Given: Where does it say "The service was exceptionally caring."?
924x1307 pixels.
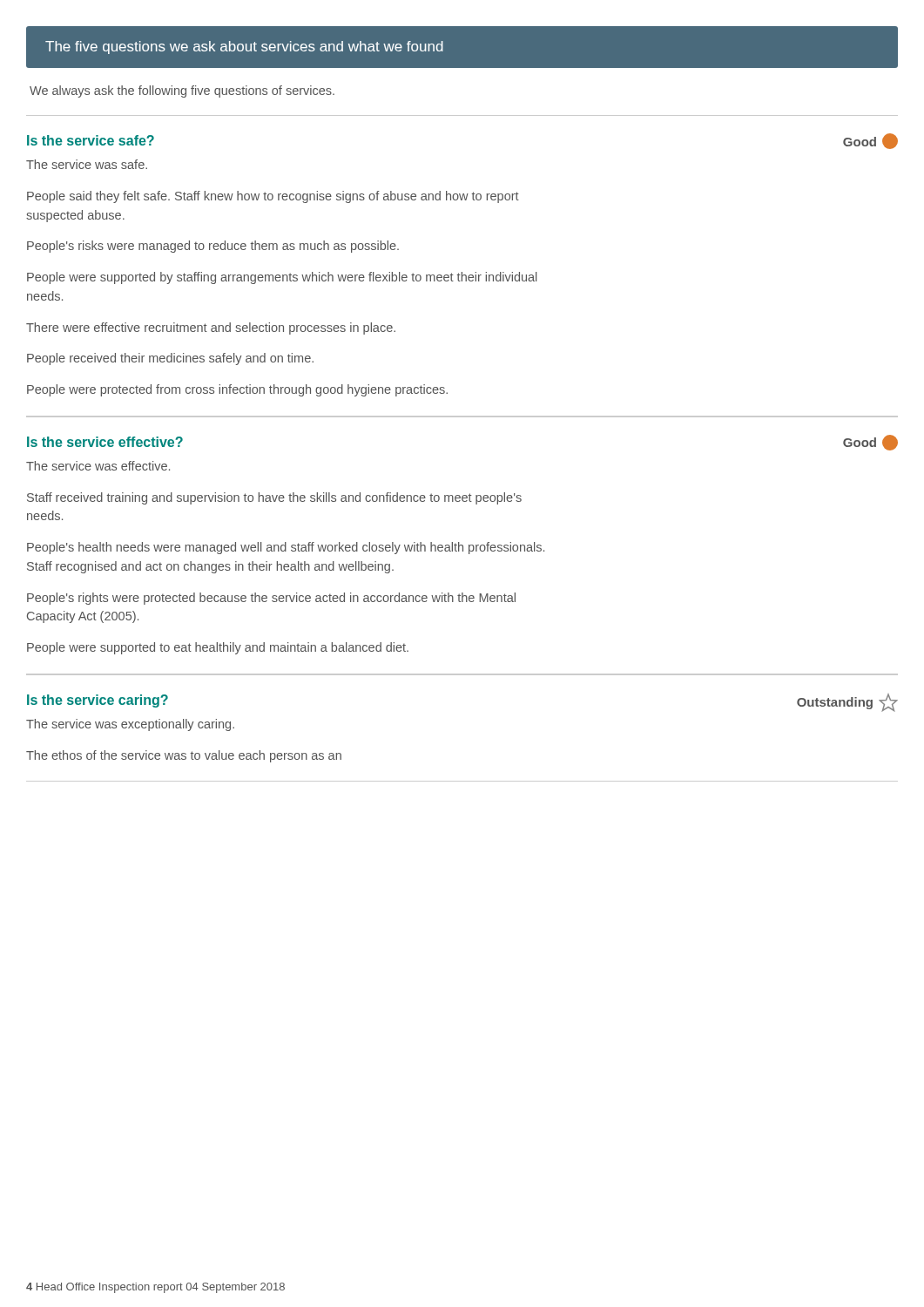Looking at the screenshot, I should 131,724.
